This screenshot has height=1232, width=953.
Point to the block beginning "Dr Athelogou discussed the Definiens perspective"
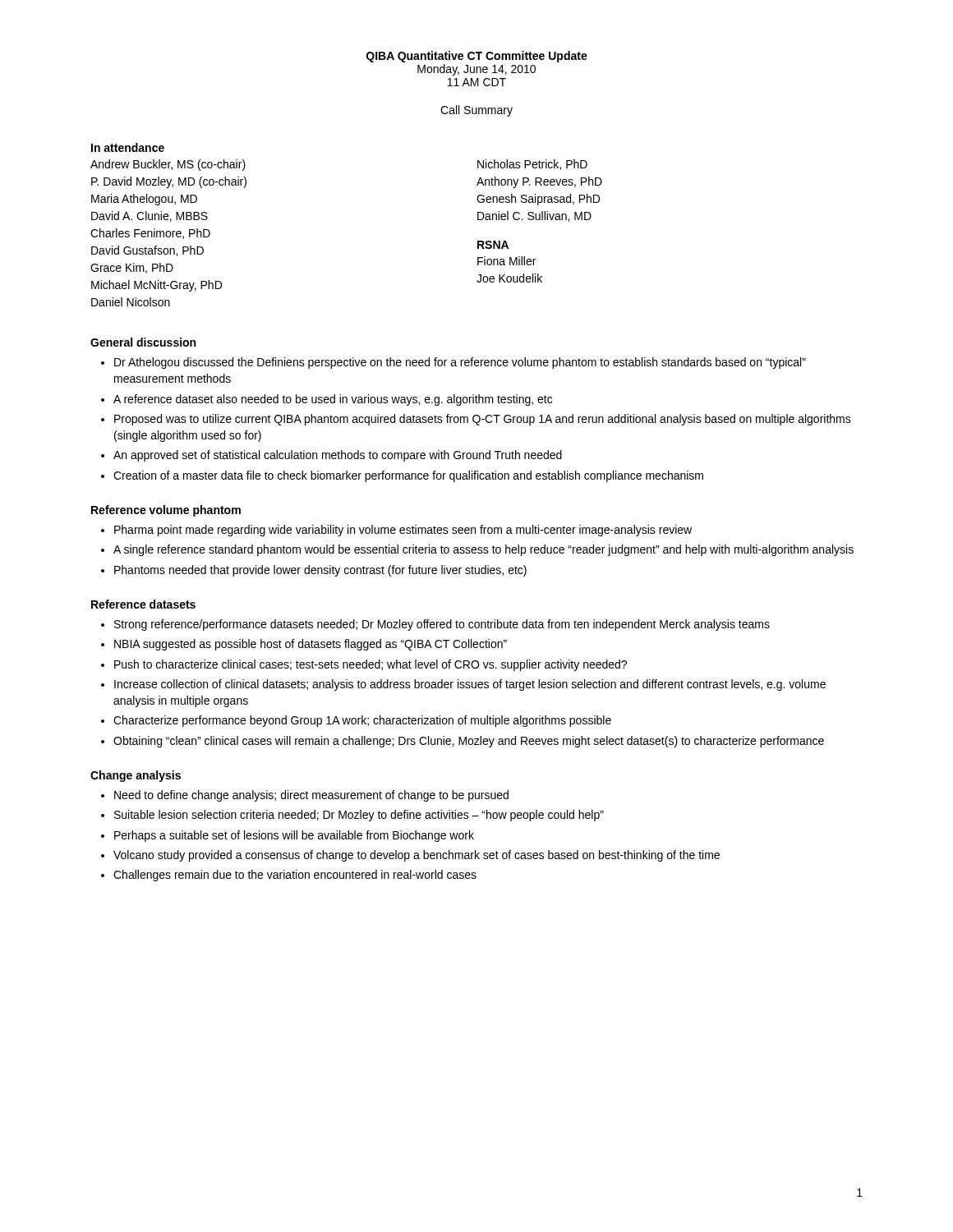click(x=460, y=371)
